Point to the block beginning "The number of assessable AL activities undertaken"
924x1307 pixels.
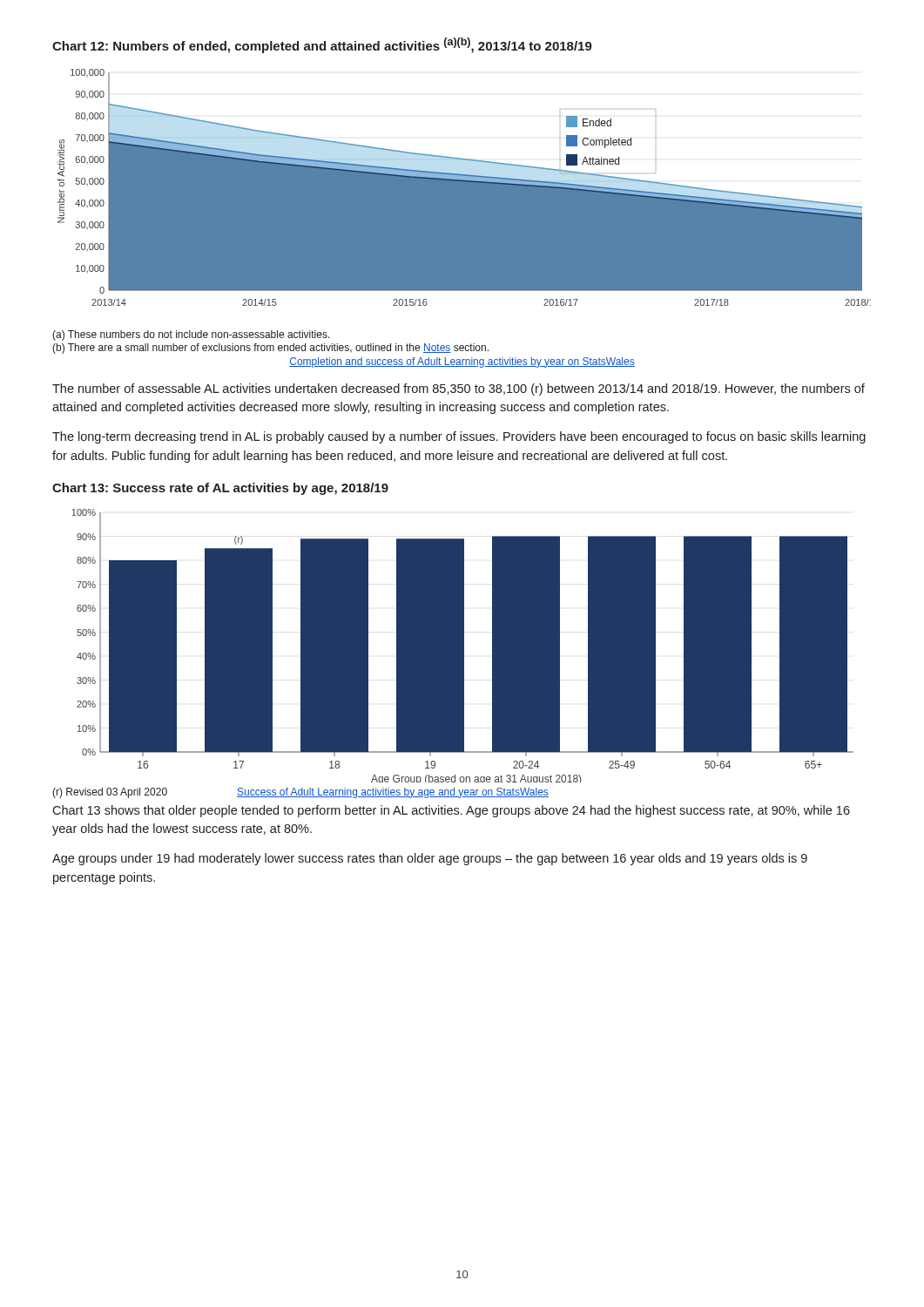click(x=458, y=398)
